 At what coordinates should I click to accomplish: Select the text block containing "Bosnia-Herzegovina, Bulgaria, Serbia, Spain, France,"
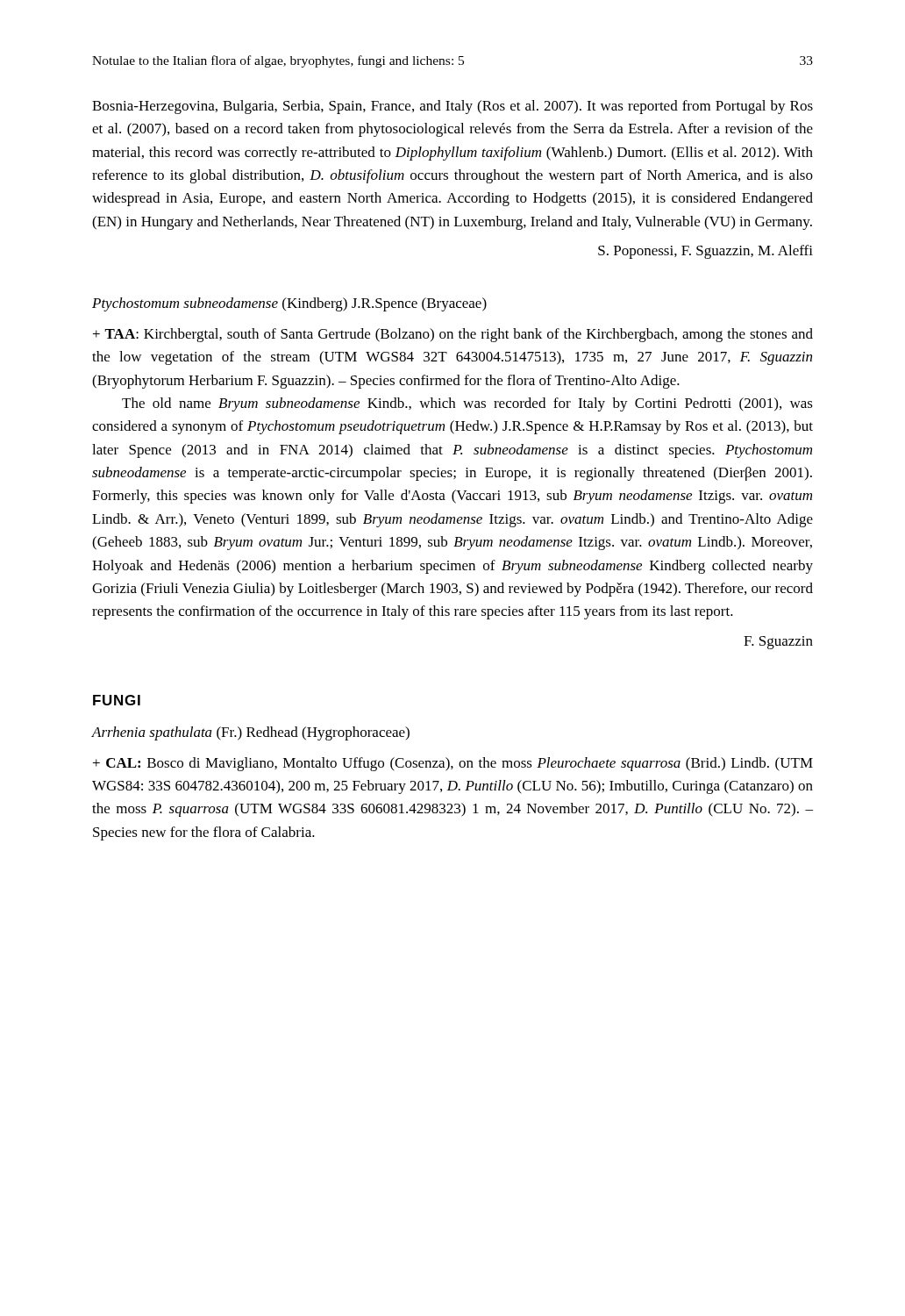pyautogui.click(x=452, y=164)
